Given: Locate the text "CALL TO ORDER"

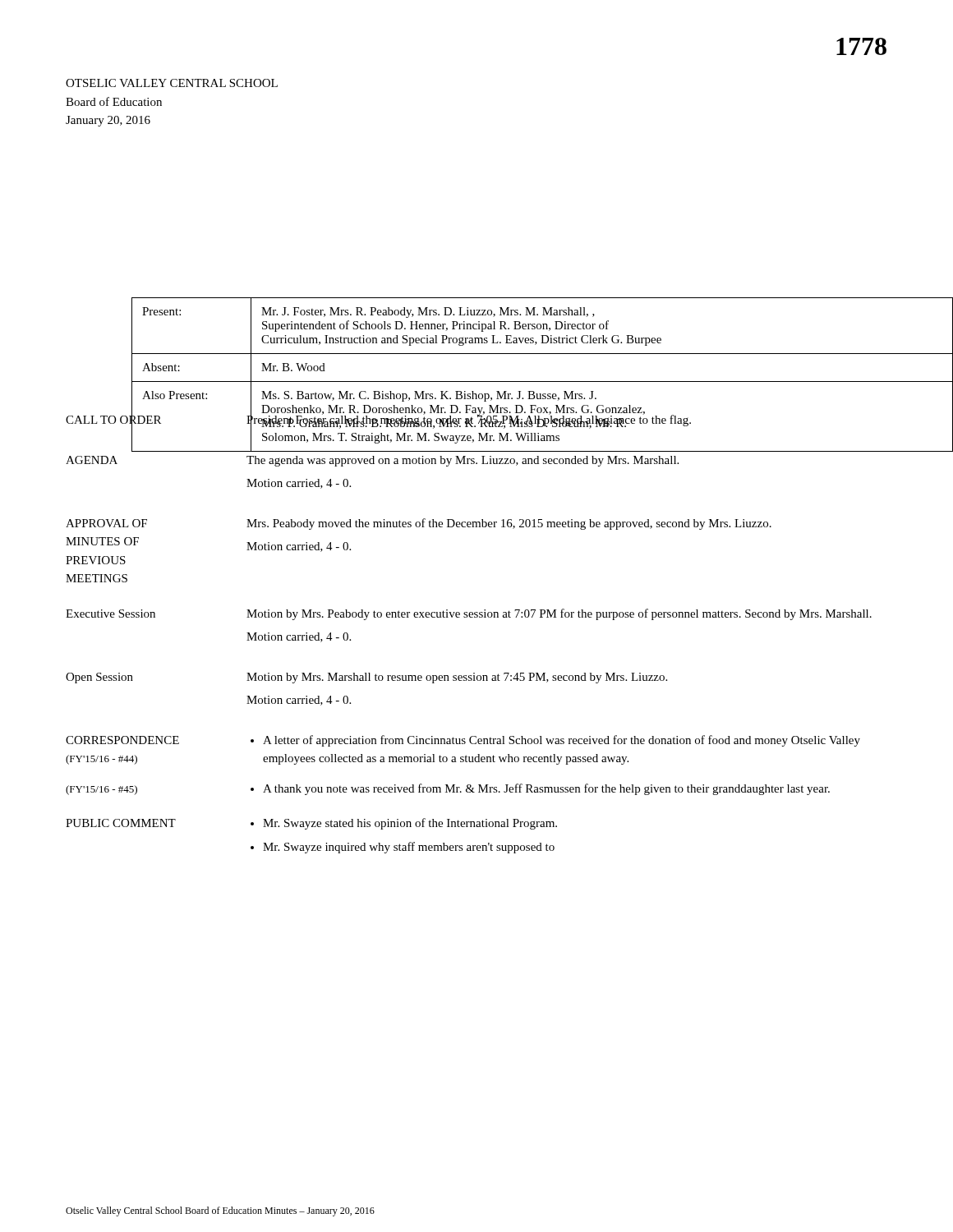Looking at the screenshot, I should click(114, 420).
